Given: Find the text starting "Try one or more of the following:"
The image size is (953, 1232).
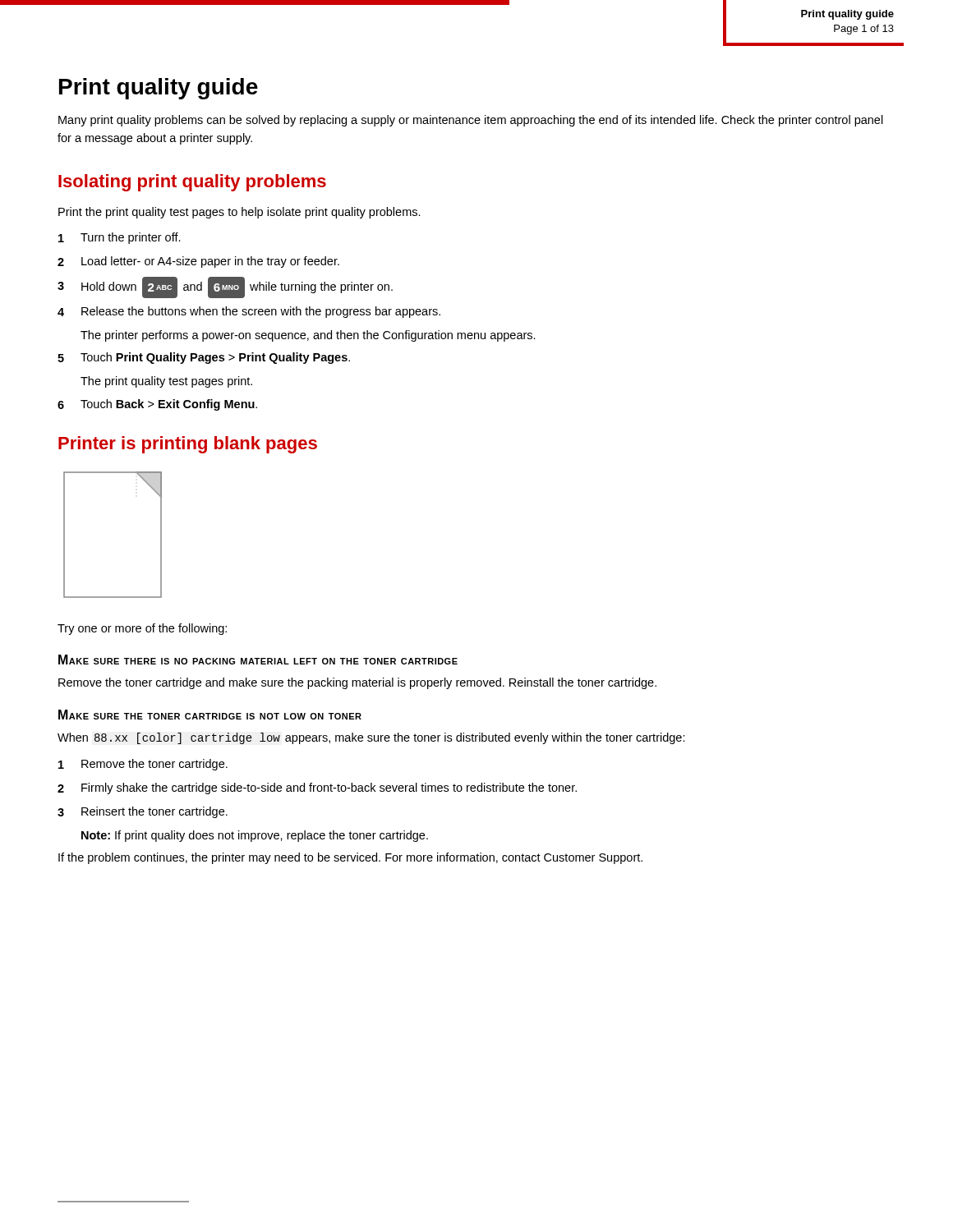Looking at the screenshot, I should pyautogui.click(x=143, y=628).
